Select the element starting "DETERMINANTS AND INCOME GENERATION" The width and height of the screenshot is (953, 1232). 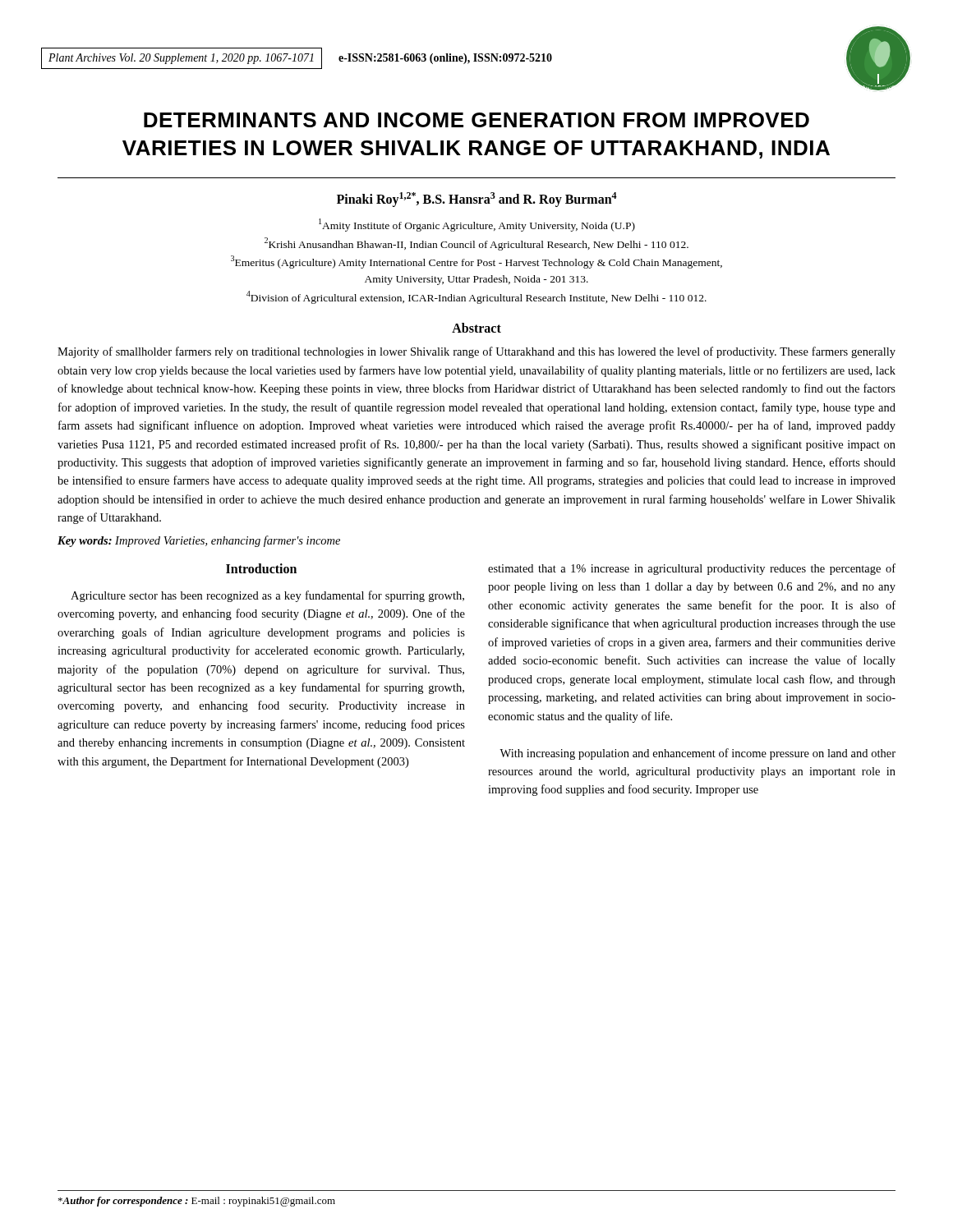[476, 135]
